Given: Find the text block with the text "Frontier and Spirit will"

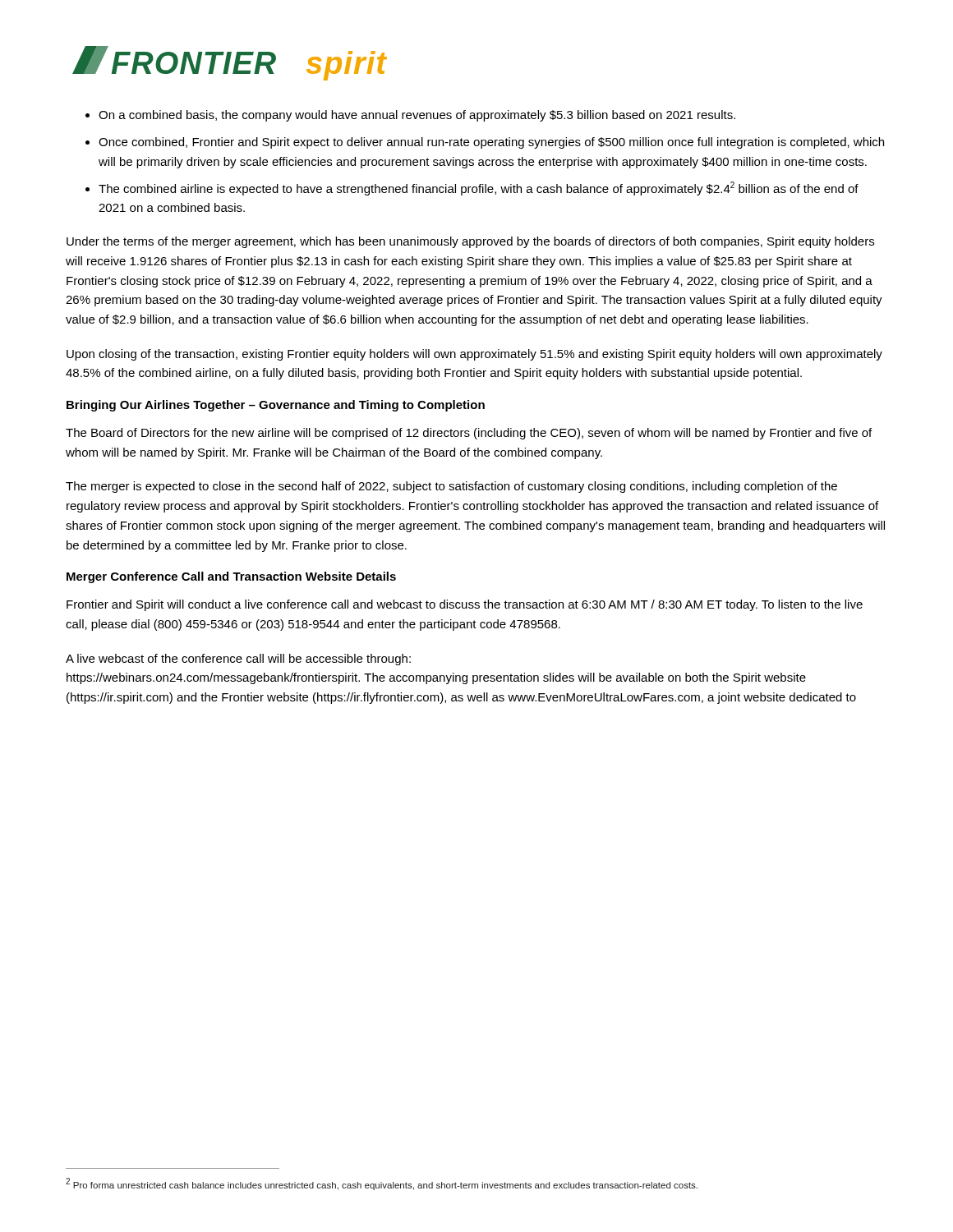Looking at the screenshot, I should 464,614.
